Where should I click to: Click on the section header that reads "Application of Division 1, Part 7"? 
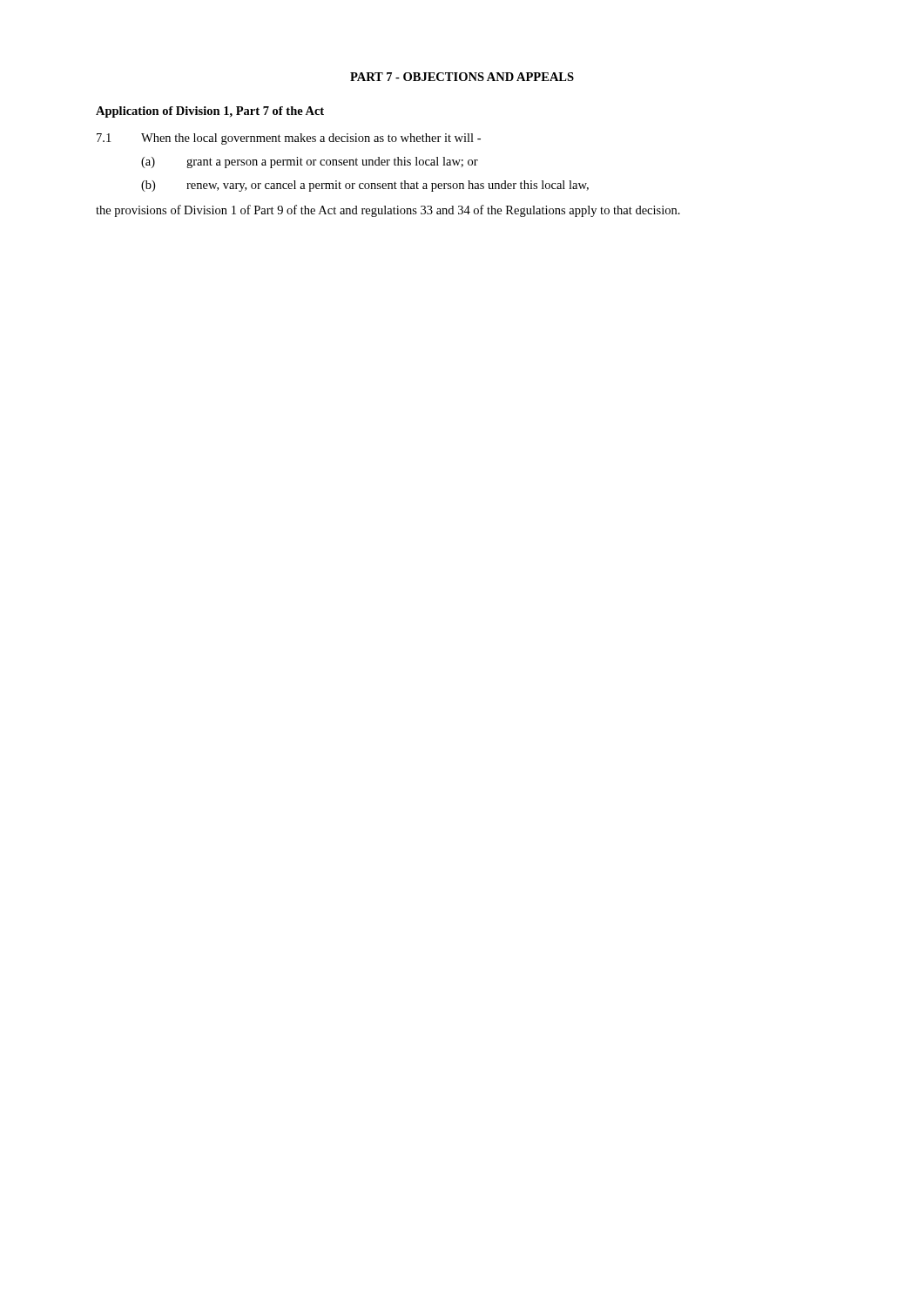[x=210, y=111]
